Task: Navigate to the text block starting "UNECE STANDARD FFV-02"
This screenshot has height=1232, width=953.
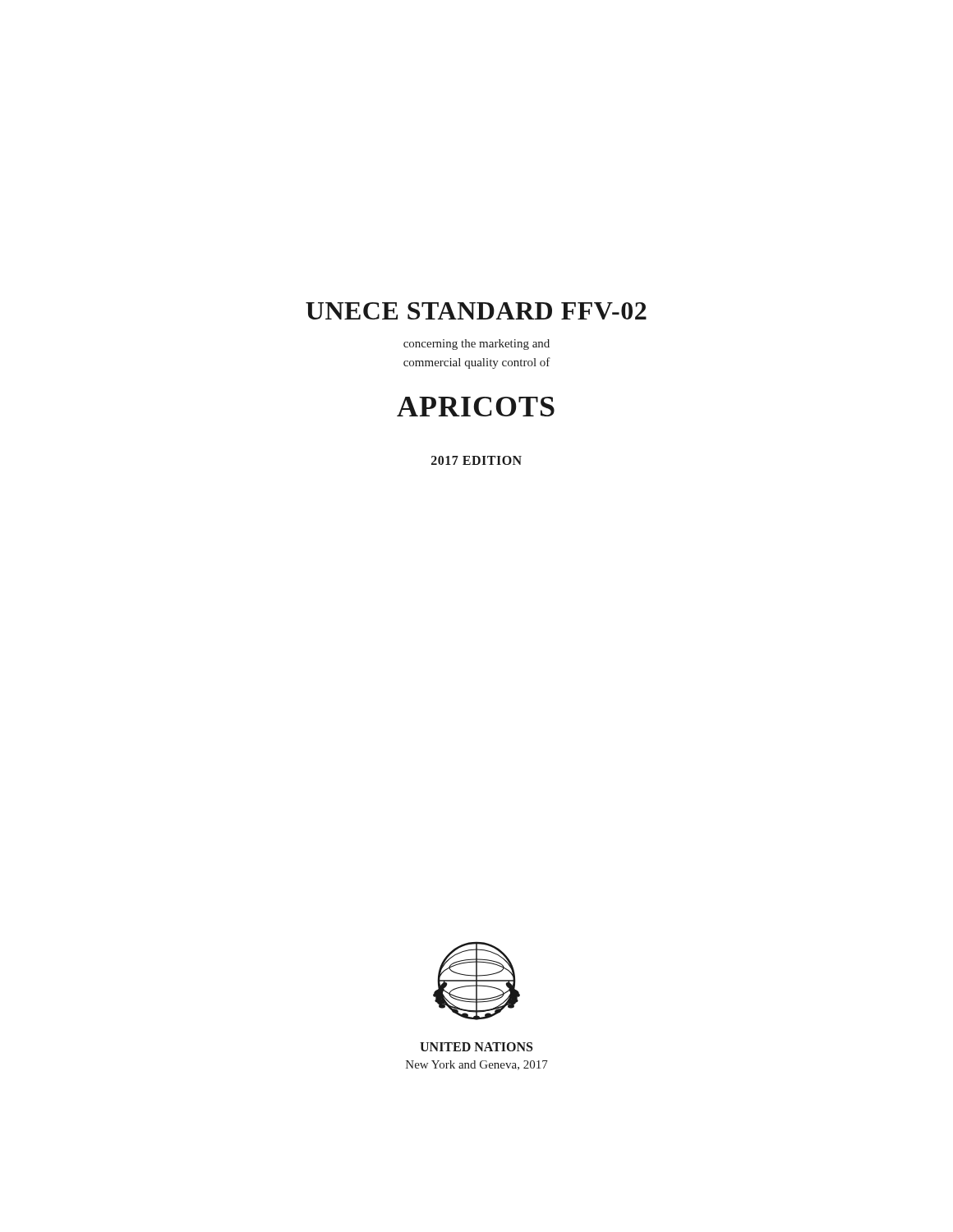Action: click(476, 311)
